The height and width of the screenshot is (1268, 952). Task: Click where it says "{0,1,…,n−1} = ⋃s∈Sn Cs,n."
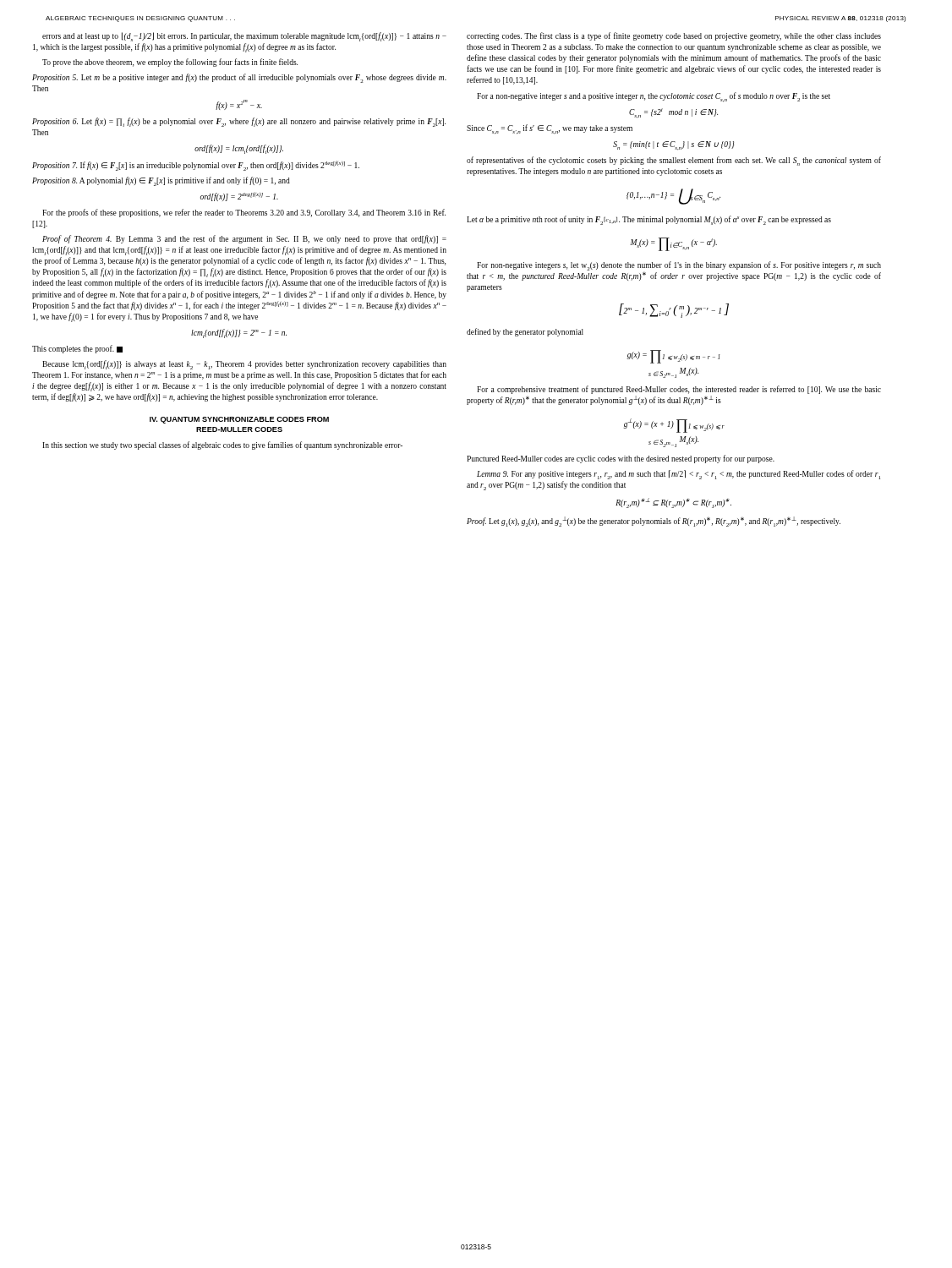674,195
